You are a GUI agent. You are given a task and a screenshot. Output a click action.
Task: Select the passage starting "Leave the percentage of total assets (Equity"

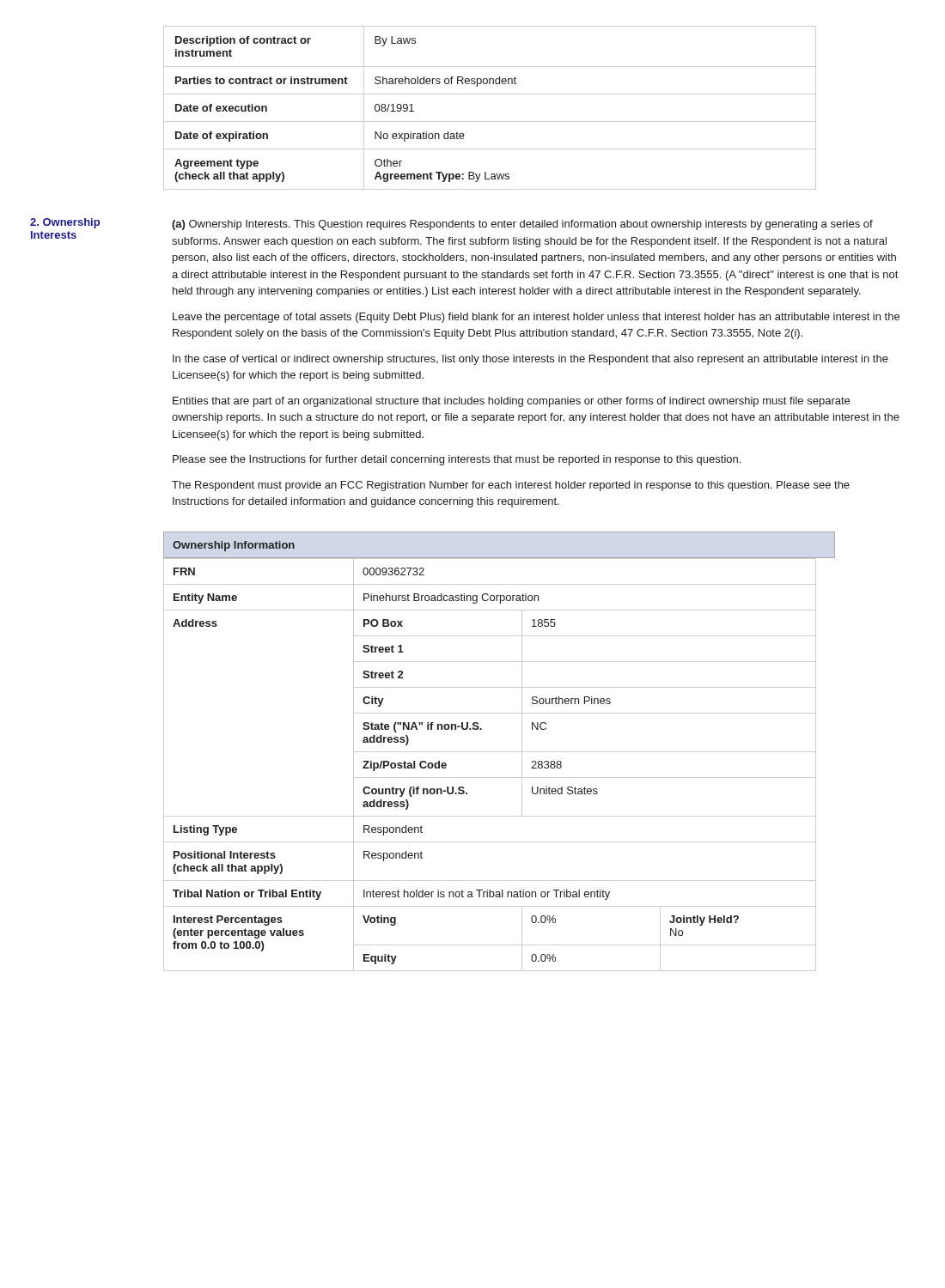click(x=537, y=325)
